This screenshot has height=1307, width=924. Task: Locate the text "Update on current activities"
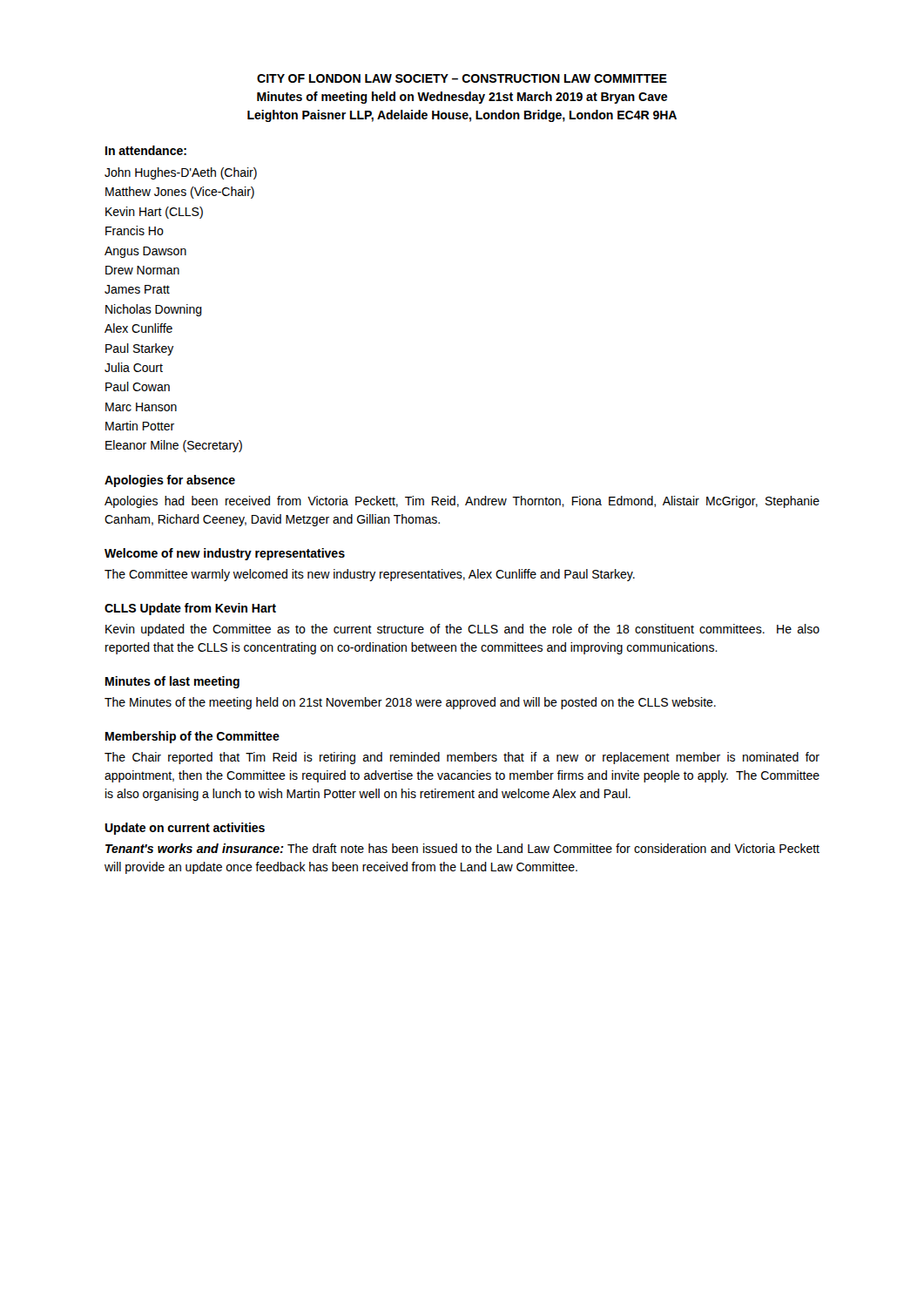click(185, 828)
